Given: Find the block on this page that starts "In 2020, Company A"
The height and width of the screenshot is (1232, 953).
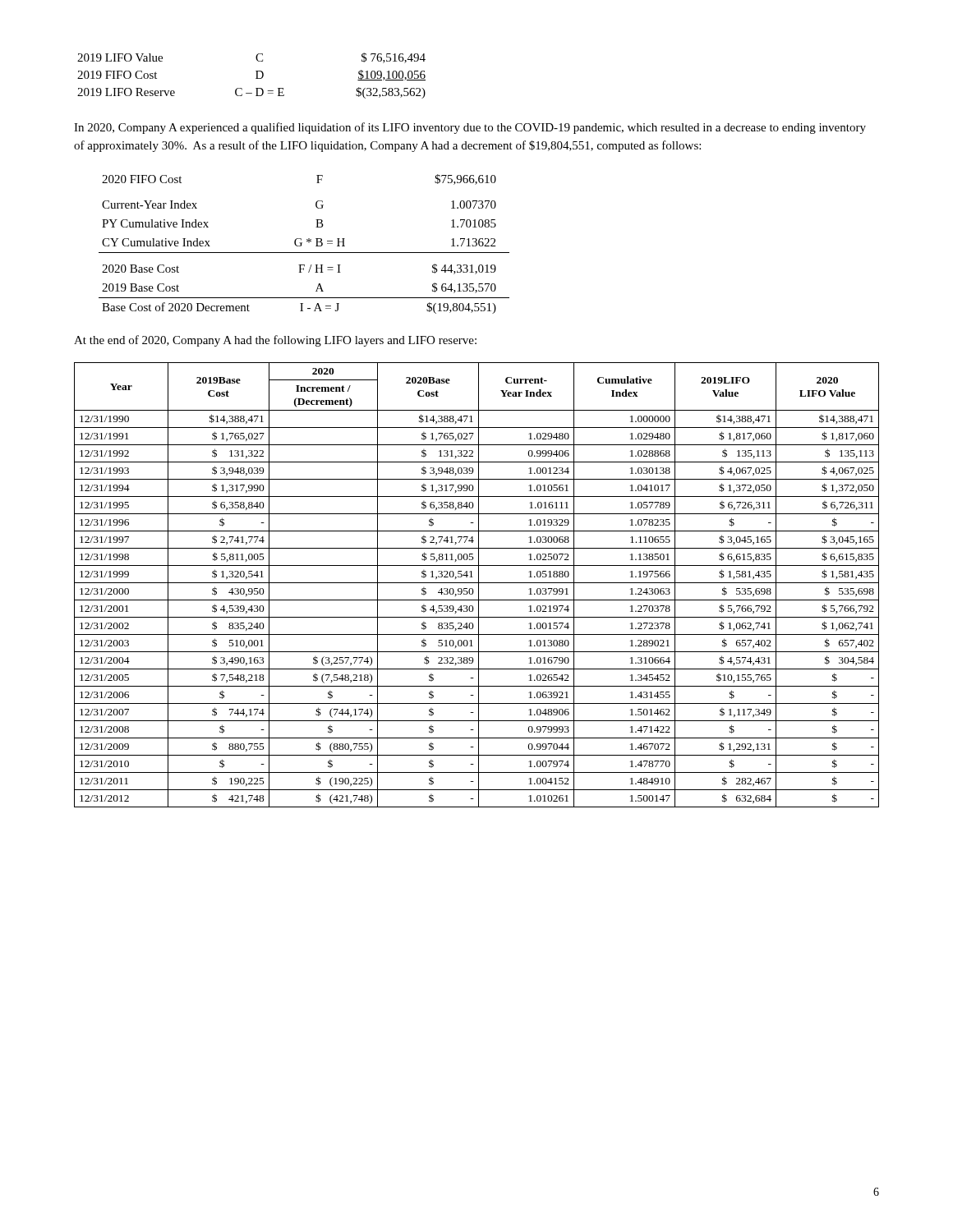Looking at the screenshot, I should pos(470,136).
